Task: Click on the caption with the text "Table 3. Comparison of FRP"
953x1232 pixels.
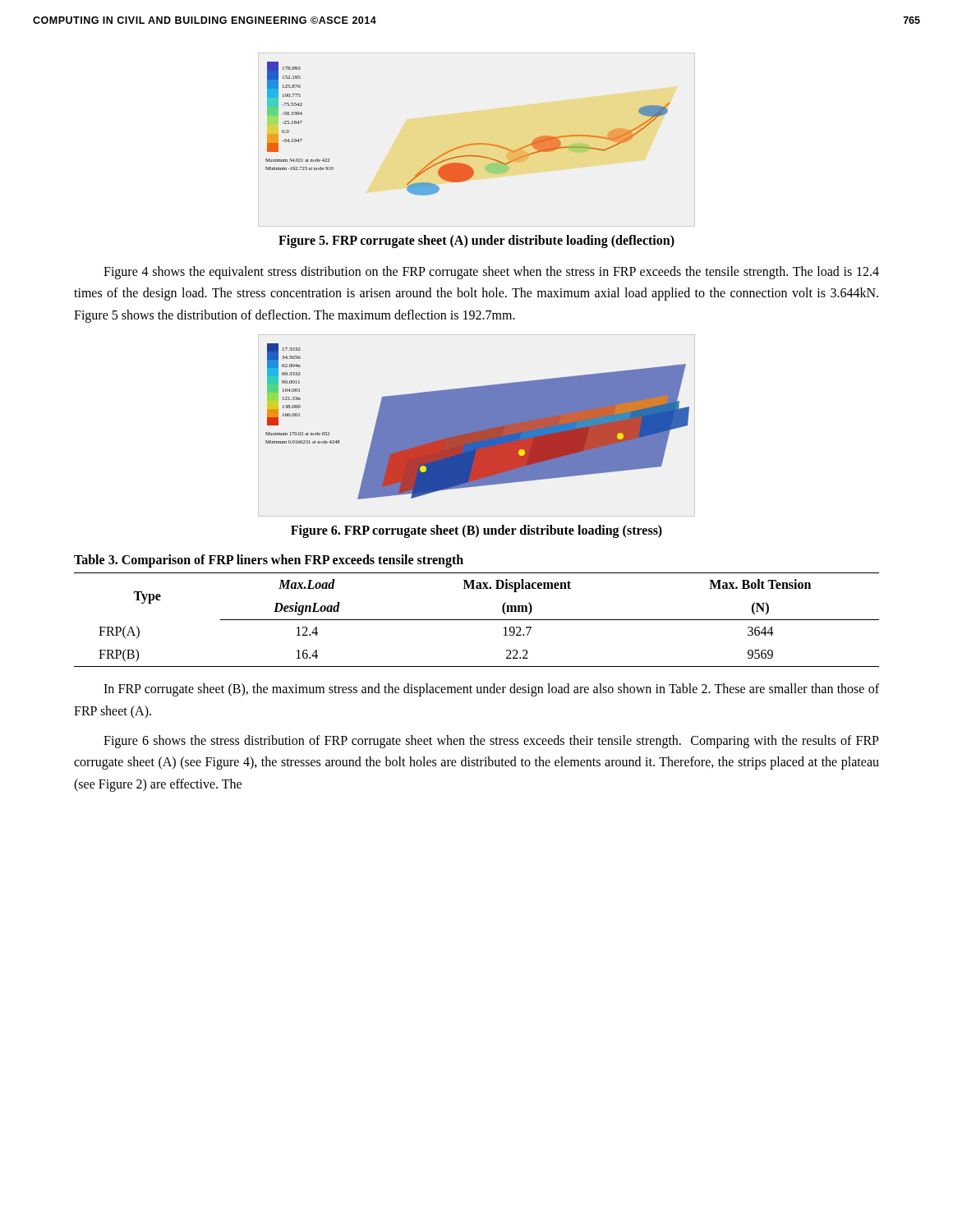Action: 269,560
